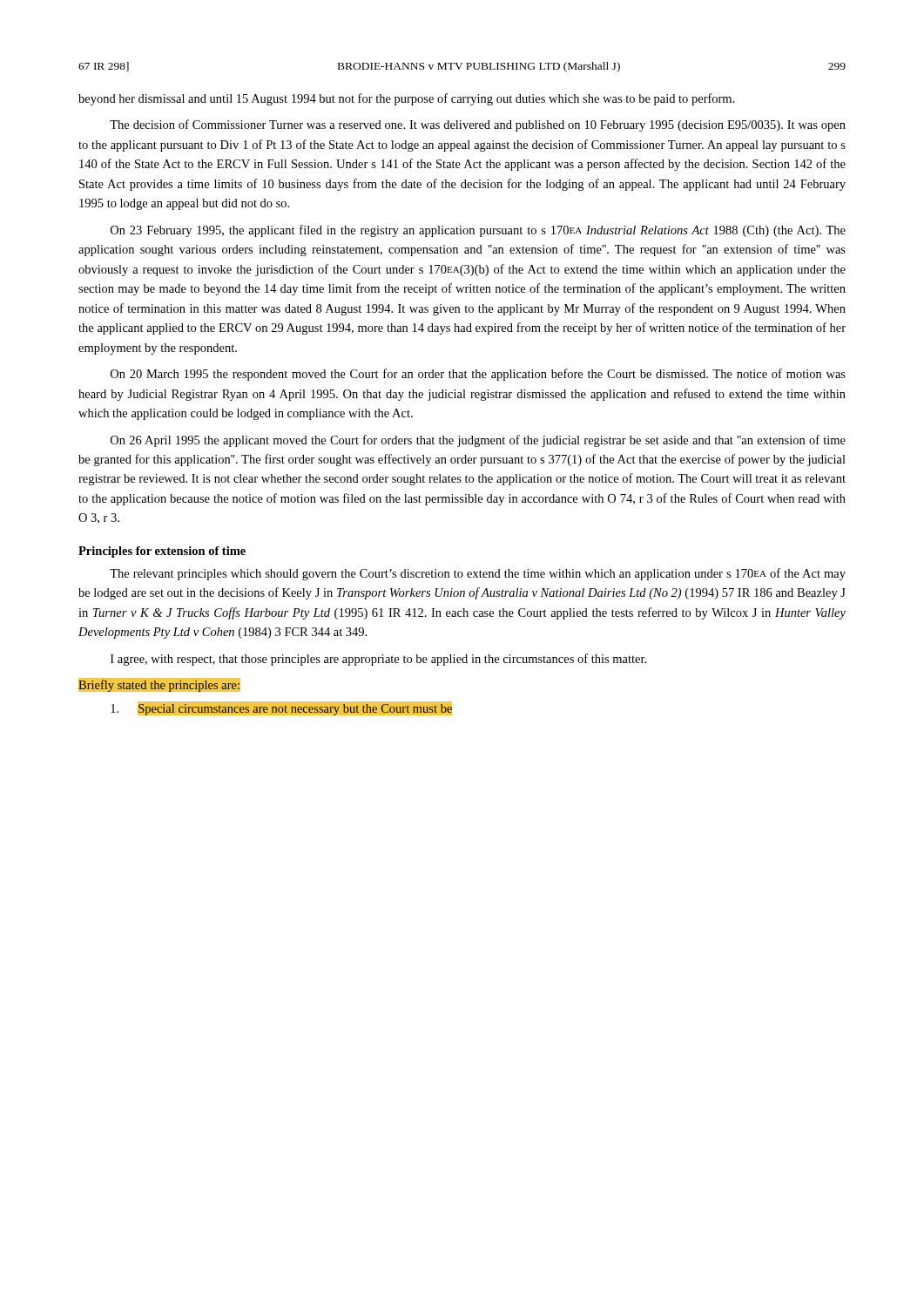The height and width of the screenshot is (1307, 924).
Task: Locate the block starting "On 26 April 1995 the applicant moved the"
Action: 462,479
